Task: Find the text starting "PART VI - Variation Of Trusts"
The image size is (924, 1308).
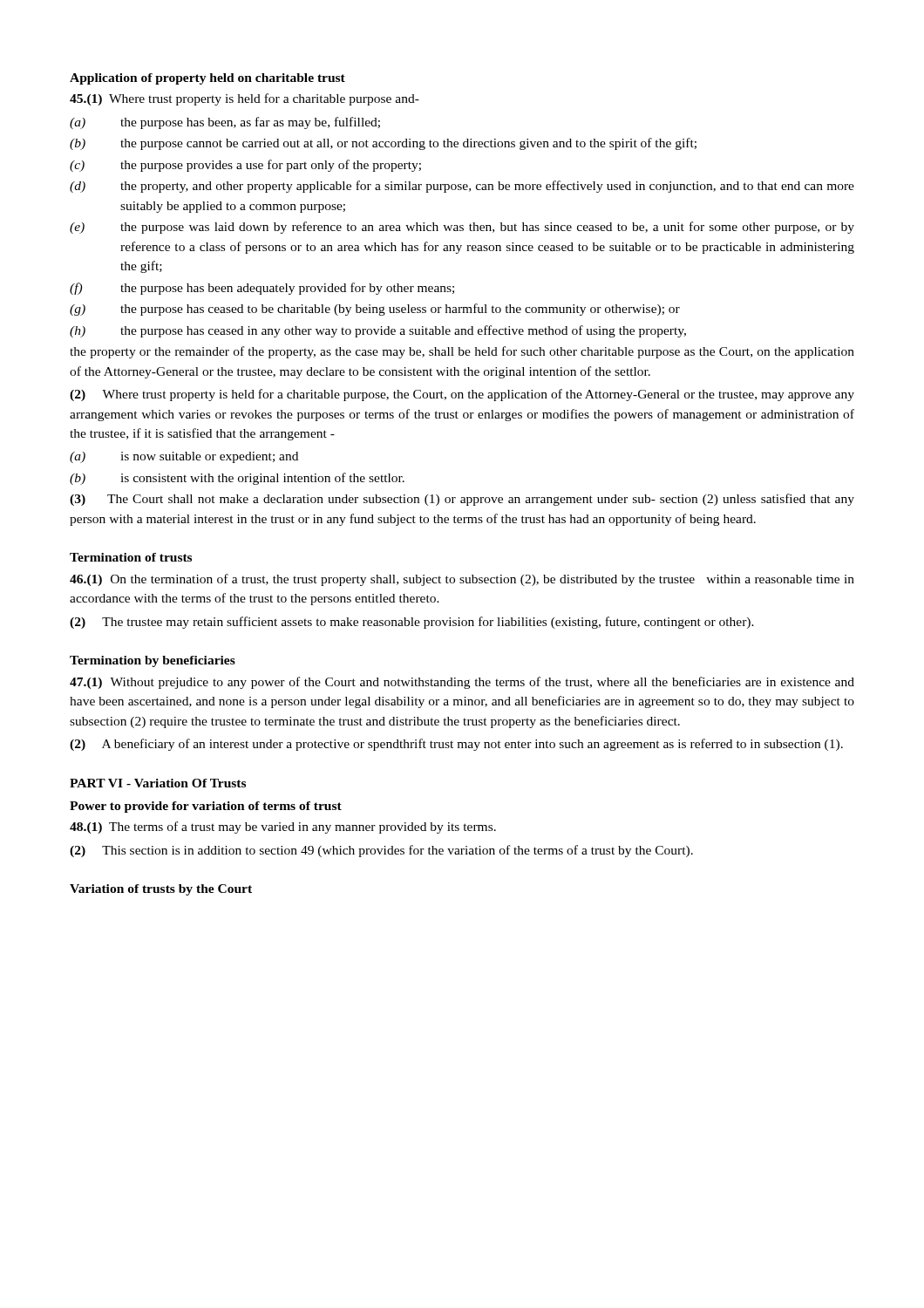Action: 158,782
